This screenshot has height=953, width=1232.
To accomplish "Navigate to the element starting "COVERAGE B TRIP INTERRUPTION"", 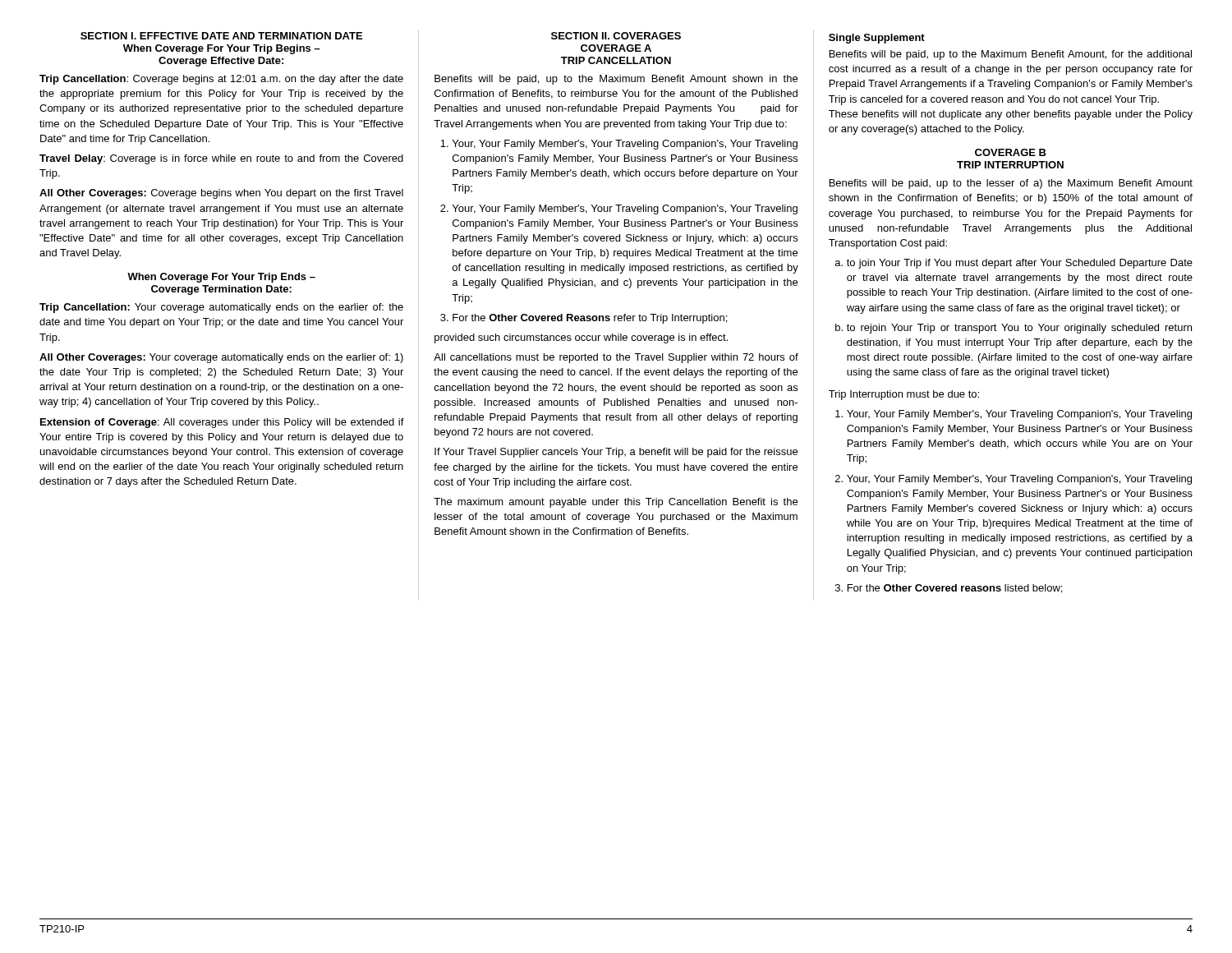I will point(1010,159).
